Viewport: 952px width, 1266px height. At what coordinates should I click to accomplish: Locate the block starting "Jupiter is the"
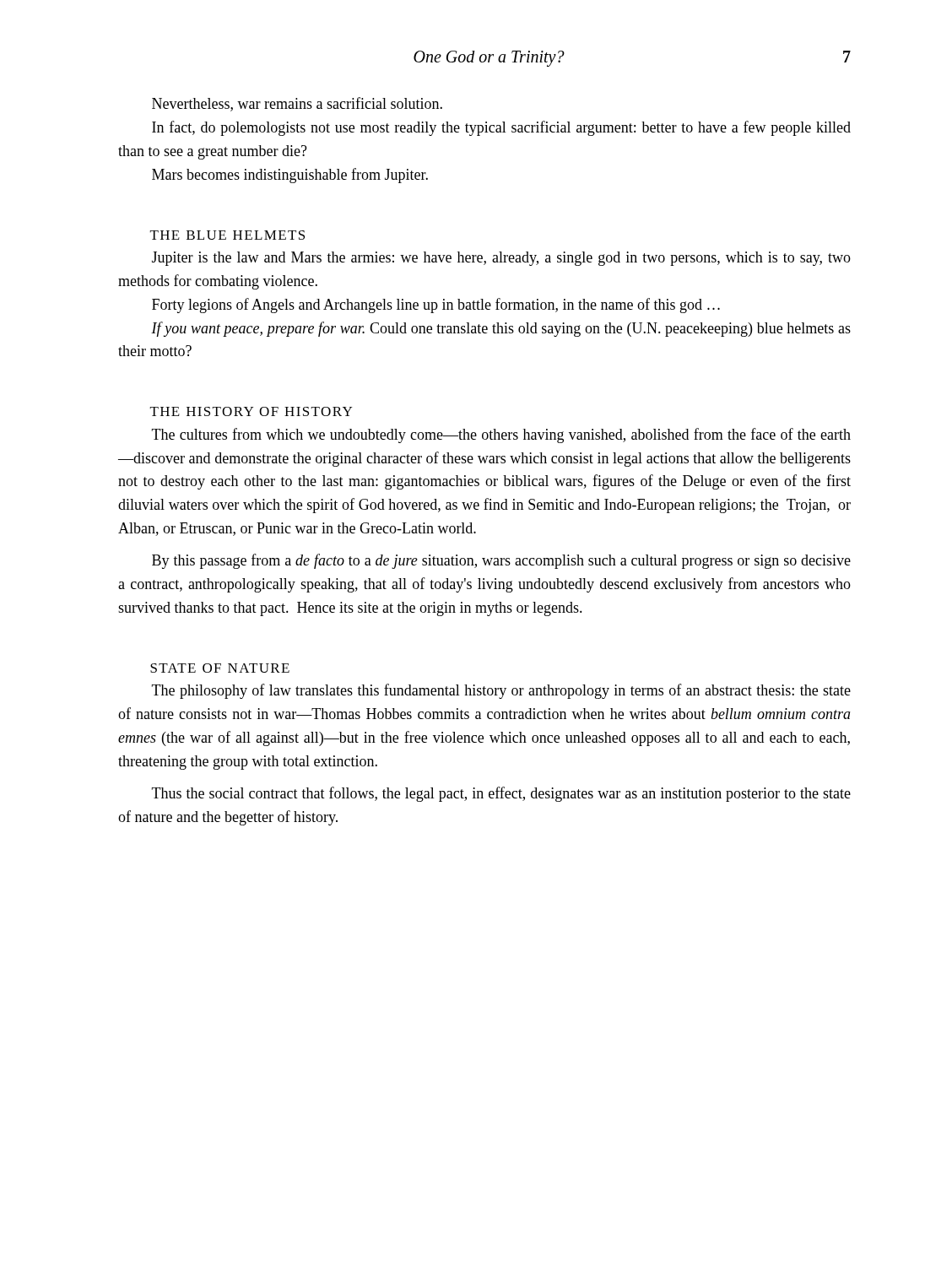(x=484, y=269)
